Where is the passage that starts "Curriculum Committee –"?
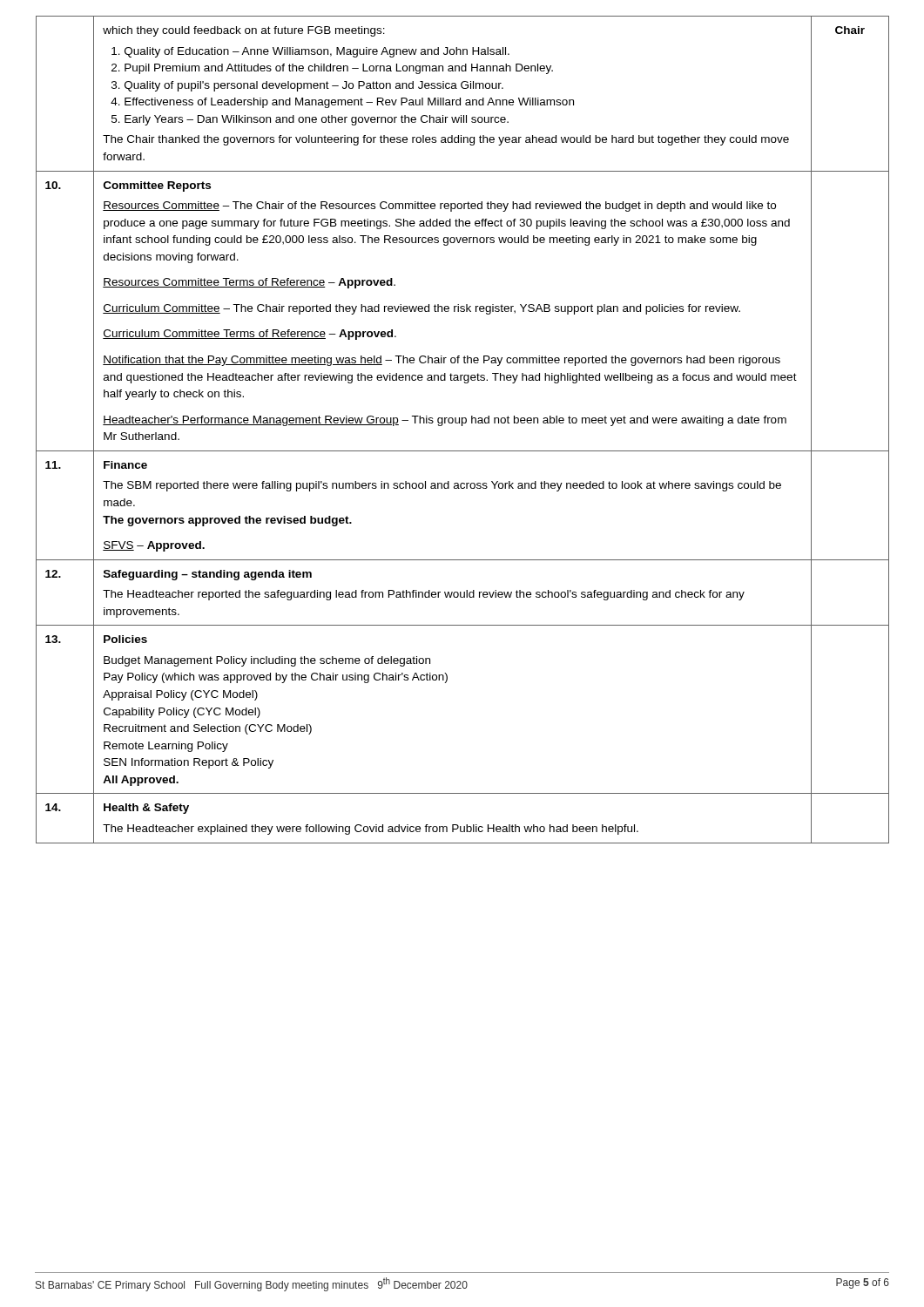The width and height of the screenshot is (924, 1307). tap(422, 308)
